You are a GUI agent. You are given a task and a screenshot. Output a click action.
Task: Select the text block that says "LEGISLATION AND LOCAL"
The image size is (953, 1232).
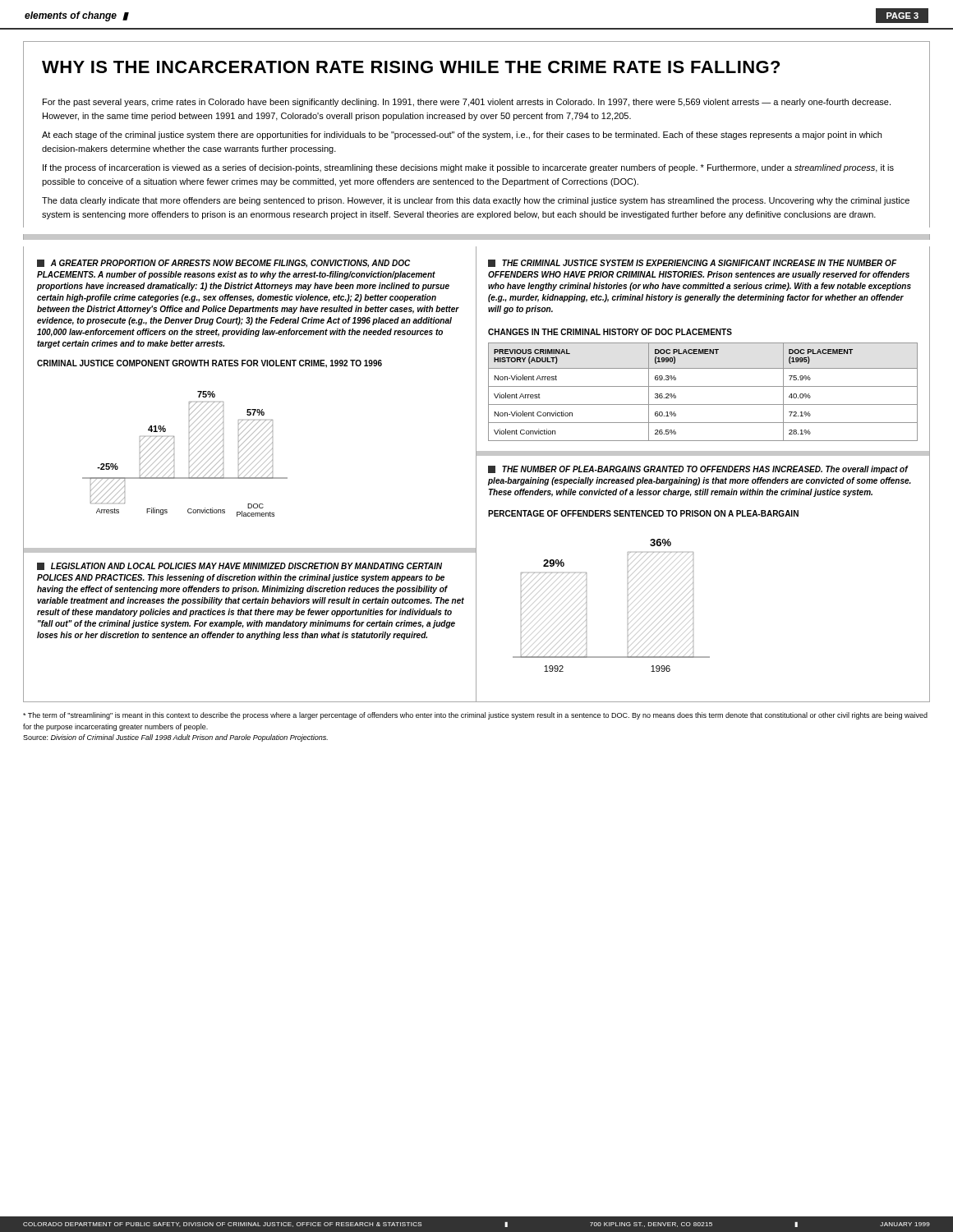251,601
